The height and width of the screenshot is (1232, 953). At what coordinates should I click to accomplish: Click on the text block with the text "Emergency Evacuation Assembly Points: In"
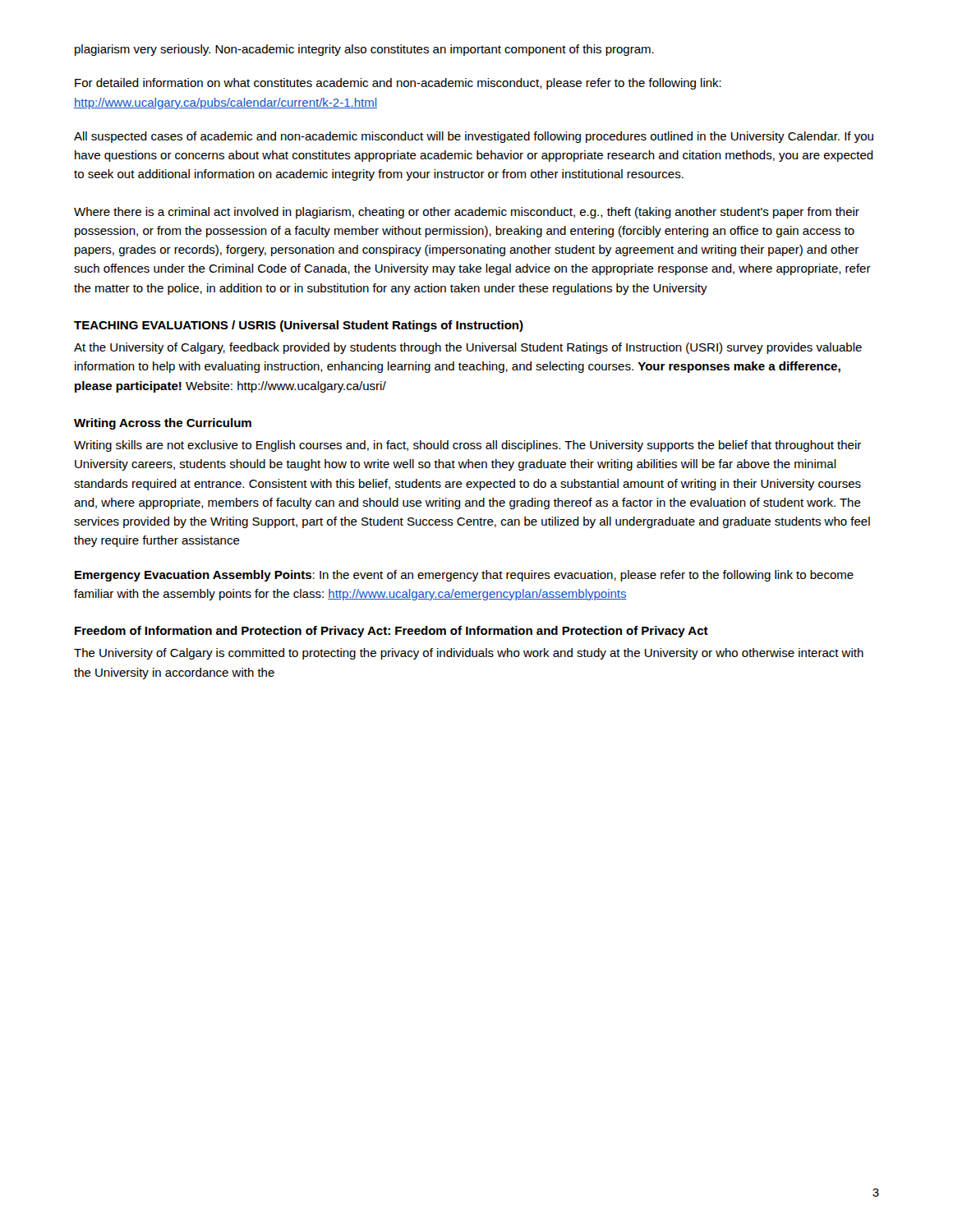click(x=464, y=584)
